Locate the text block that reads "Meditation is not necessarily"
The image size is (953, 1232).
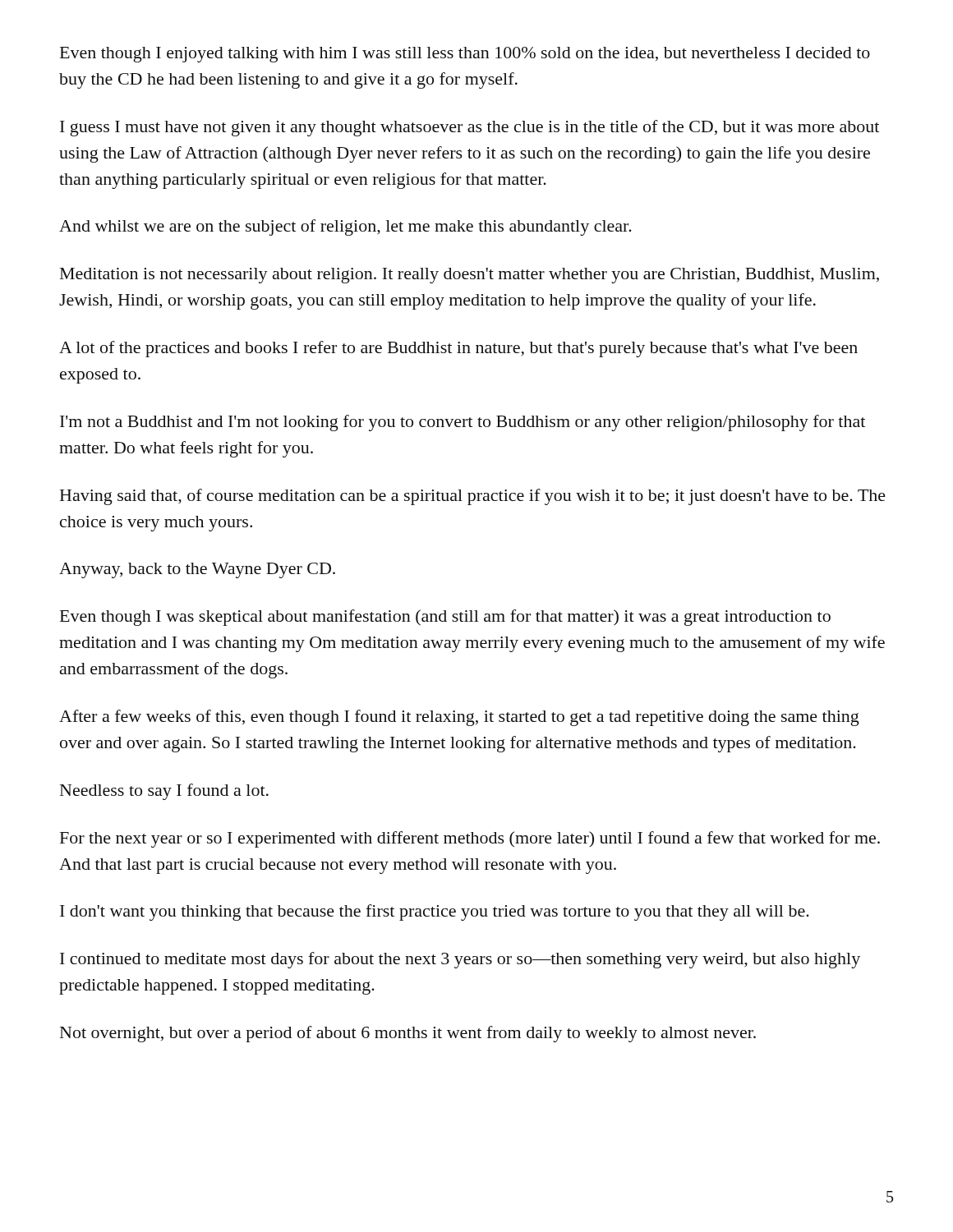pyautogui.click(x=470, y=287)
